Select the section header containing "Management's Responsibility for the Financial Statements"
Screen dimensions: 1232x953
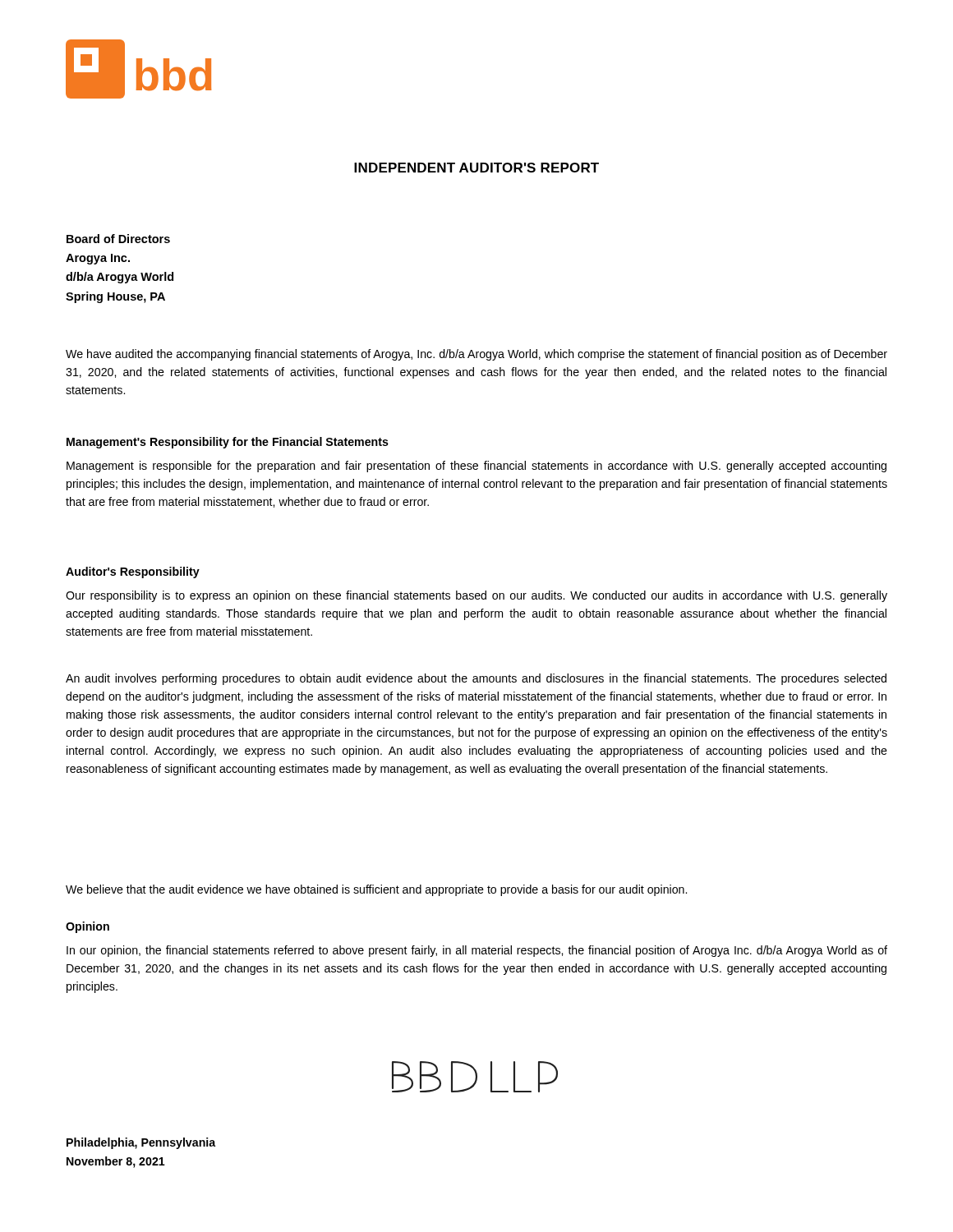[x=227, y=442]
